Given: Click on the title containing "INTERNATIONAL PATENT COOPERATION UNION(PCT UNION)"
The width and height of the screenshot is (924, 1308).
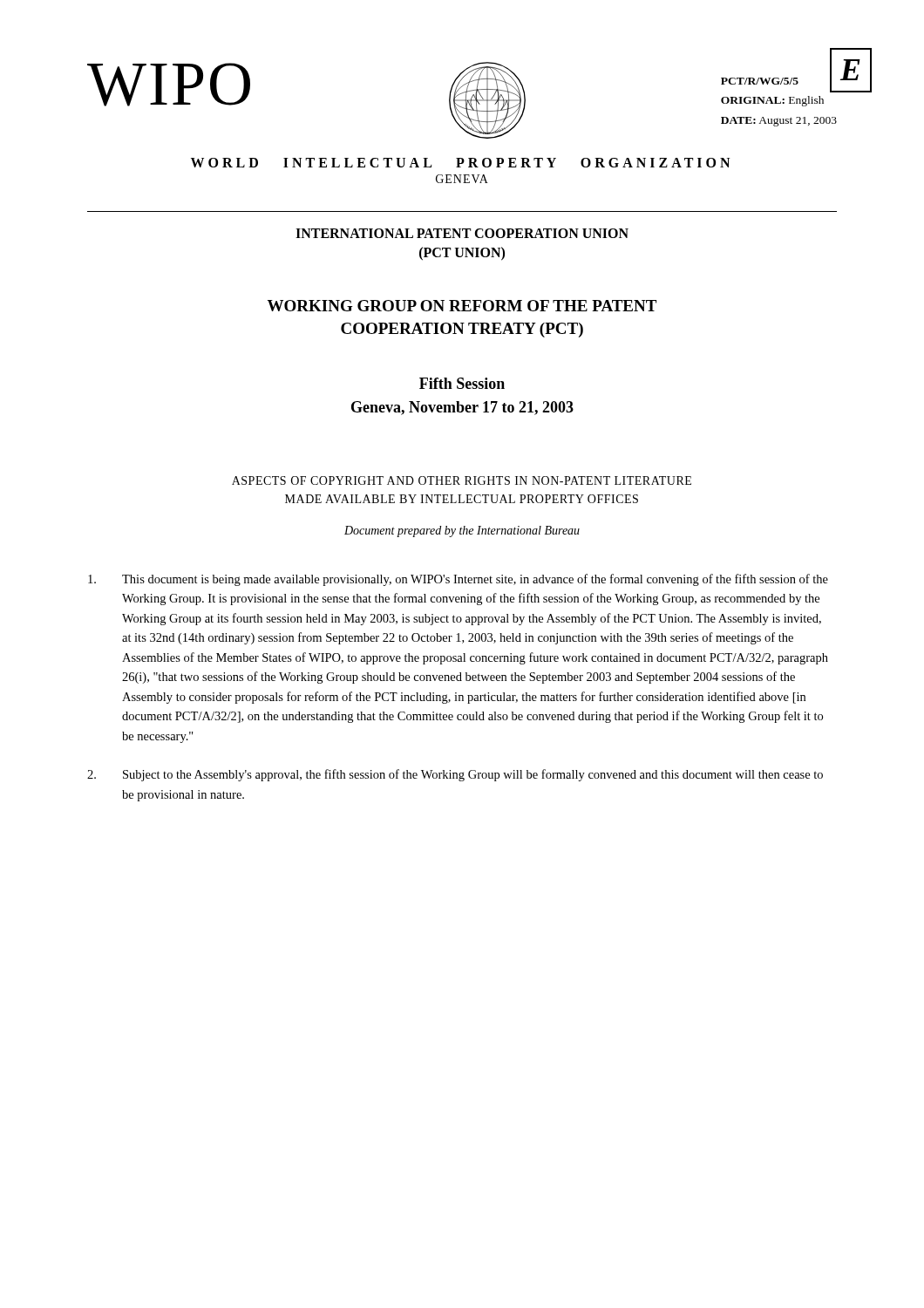Looking at the screenshot, I should pos(462,243).
